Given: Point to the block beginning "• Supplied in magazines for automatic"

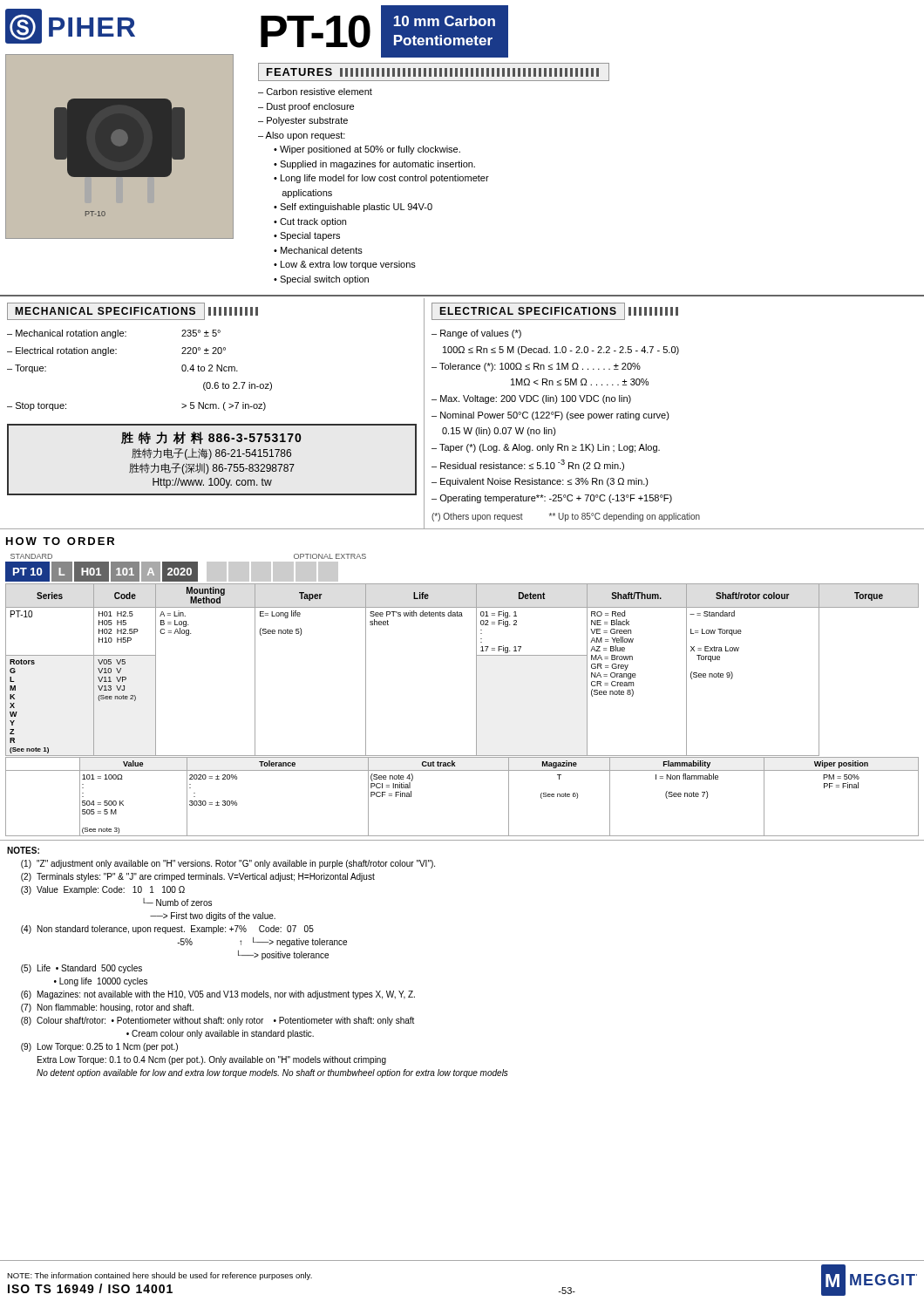Looking at the screenshot, I should point(375,164).
